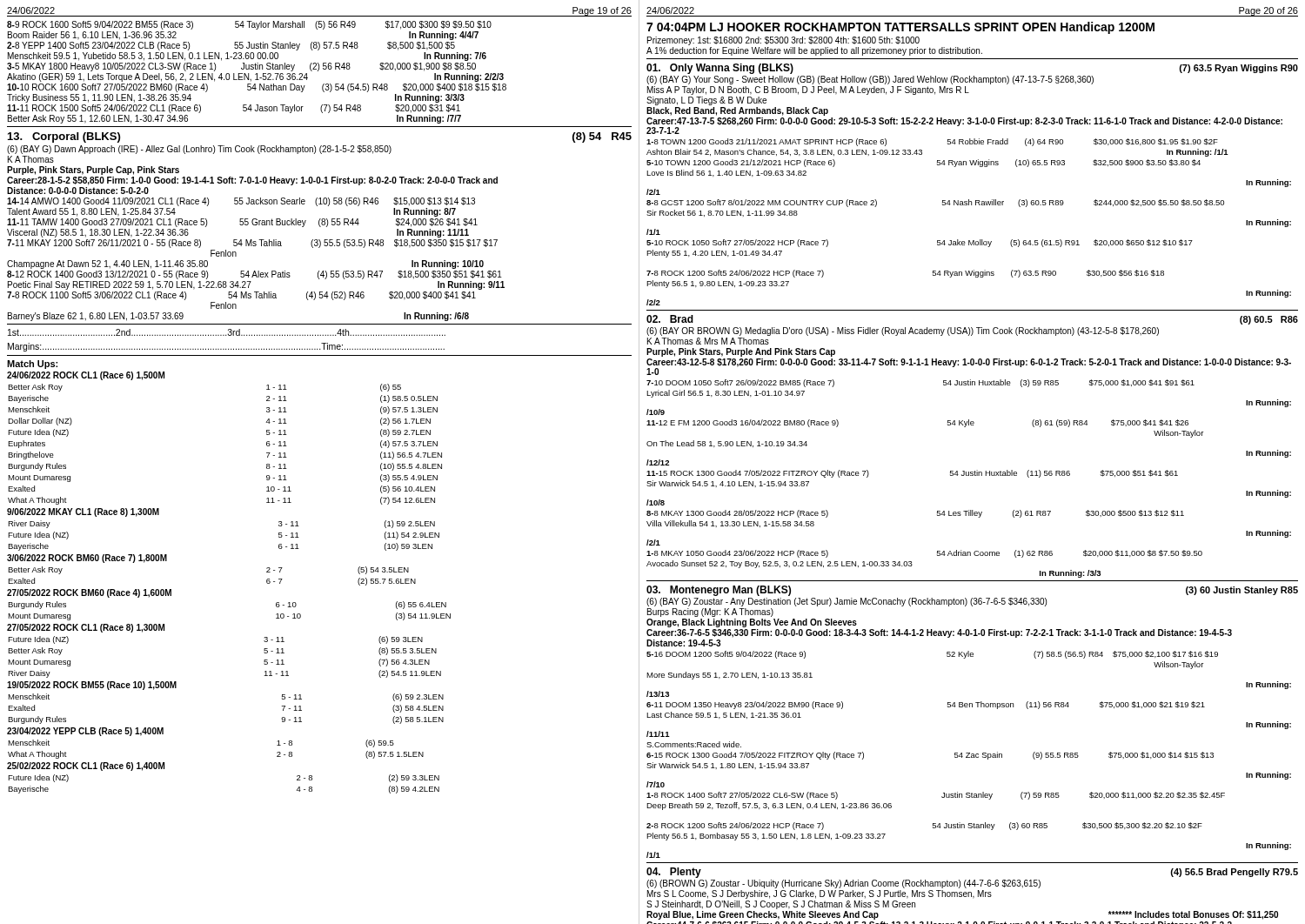Point to the block beginning "5-10 ROCK 1050 Soft7 27/05/2022 HCP"

pyautogui.click(x=736, y=243)
